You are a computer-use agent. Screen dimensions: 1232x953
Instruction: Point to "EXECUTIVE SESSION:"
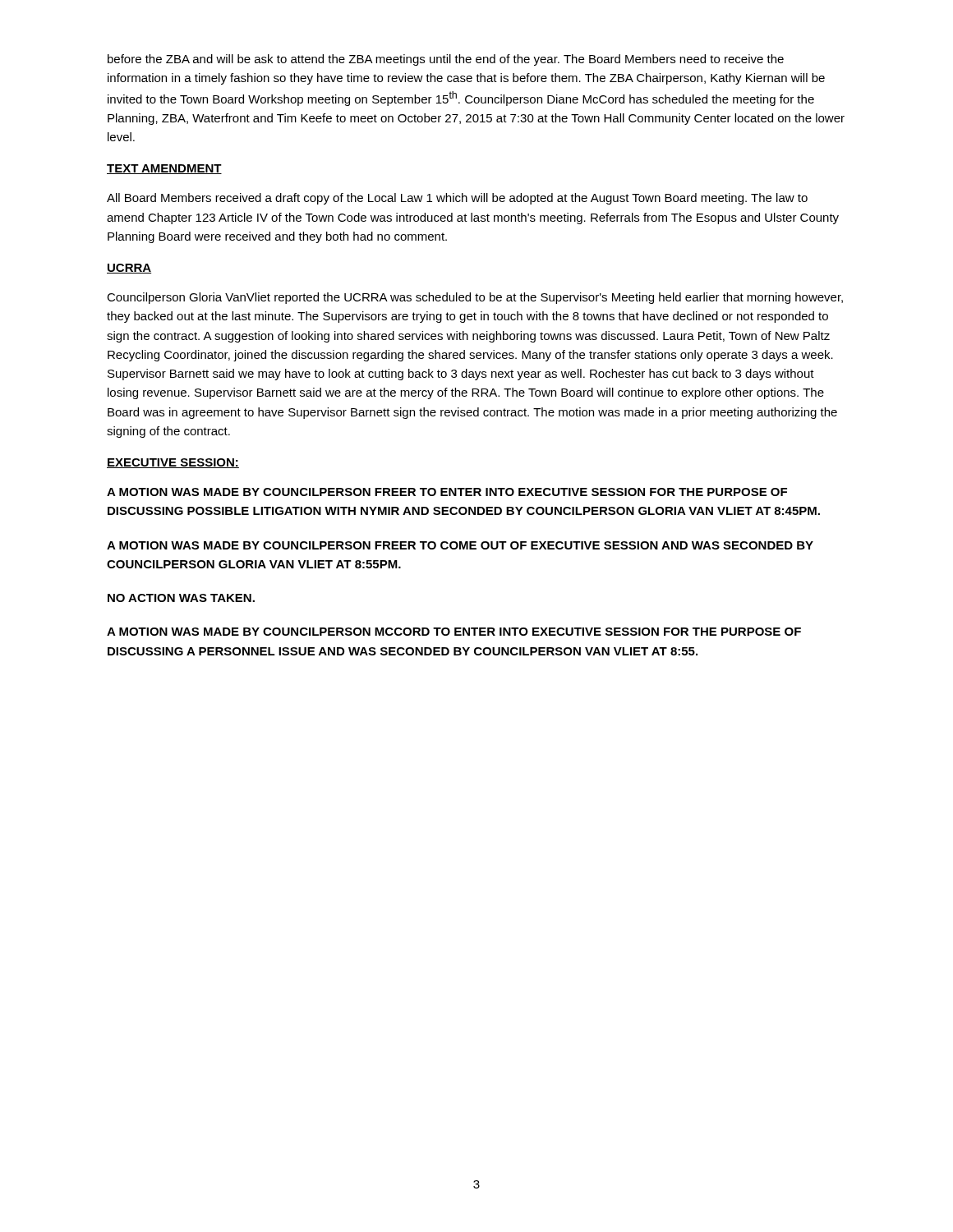(173, 462)
